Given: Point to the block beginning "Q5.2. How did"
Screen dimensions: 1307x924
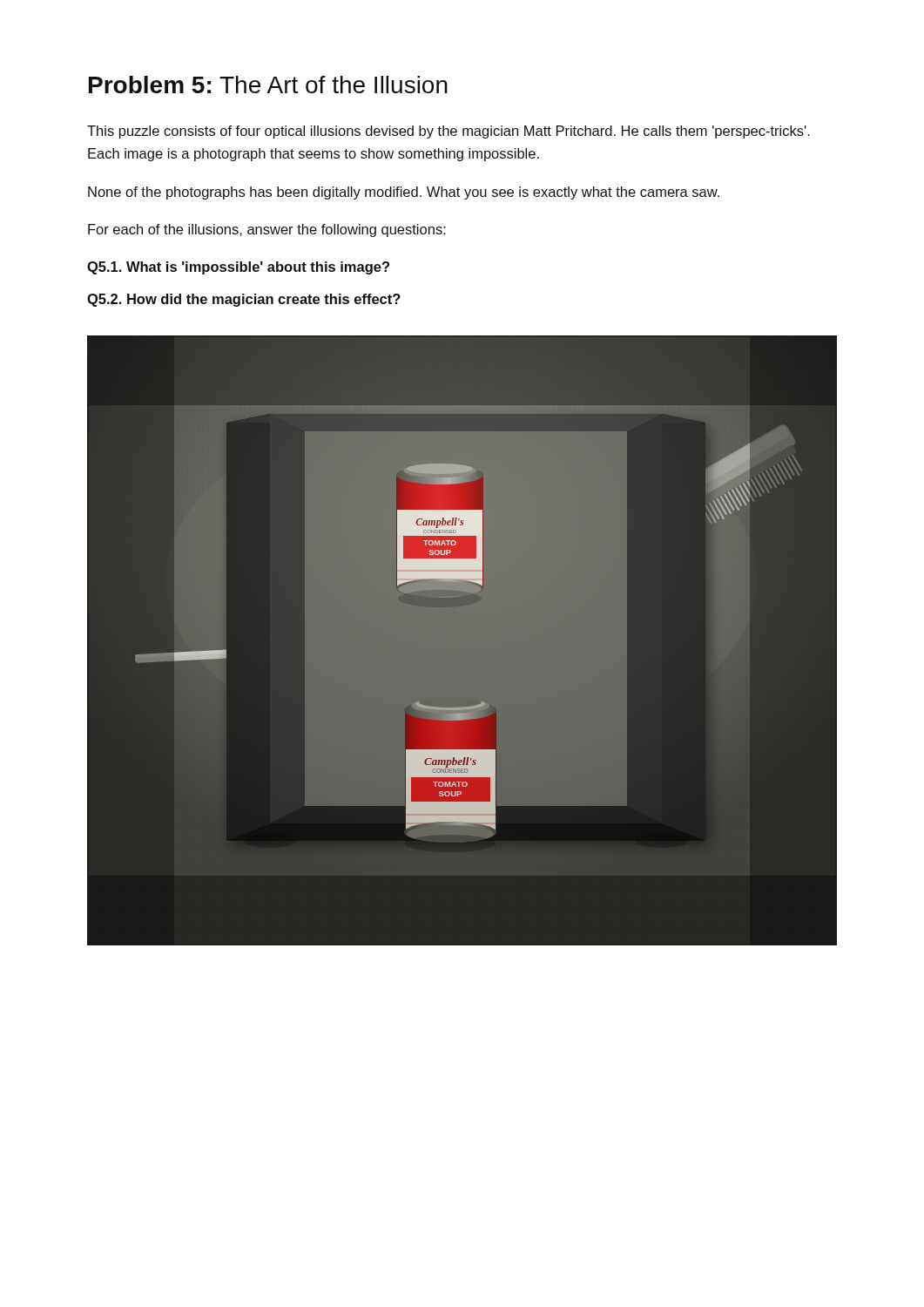Looking at the screenshot, I should click(244, 299).
